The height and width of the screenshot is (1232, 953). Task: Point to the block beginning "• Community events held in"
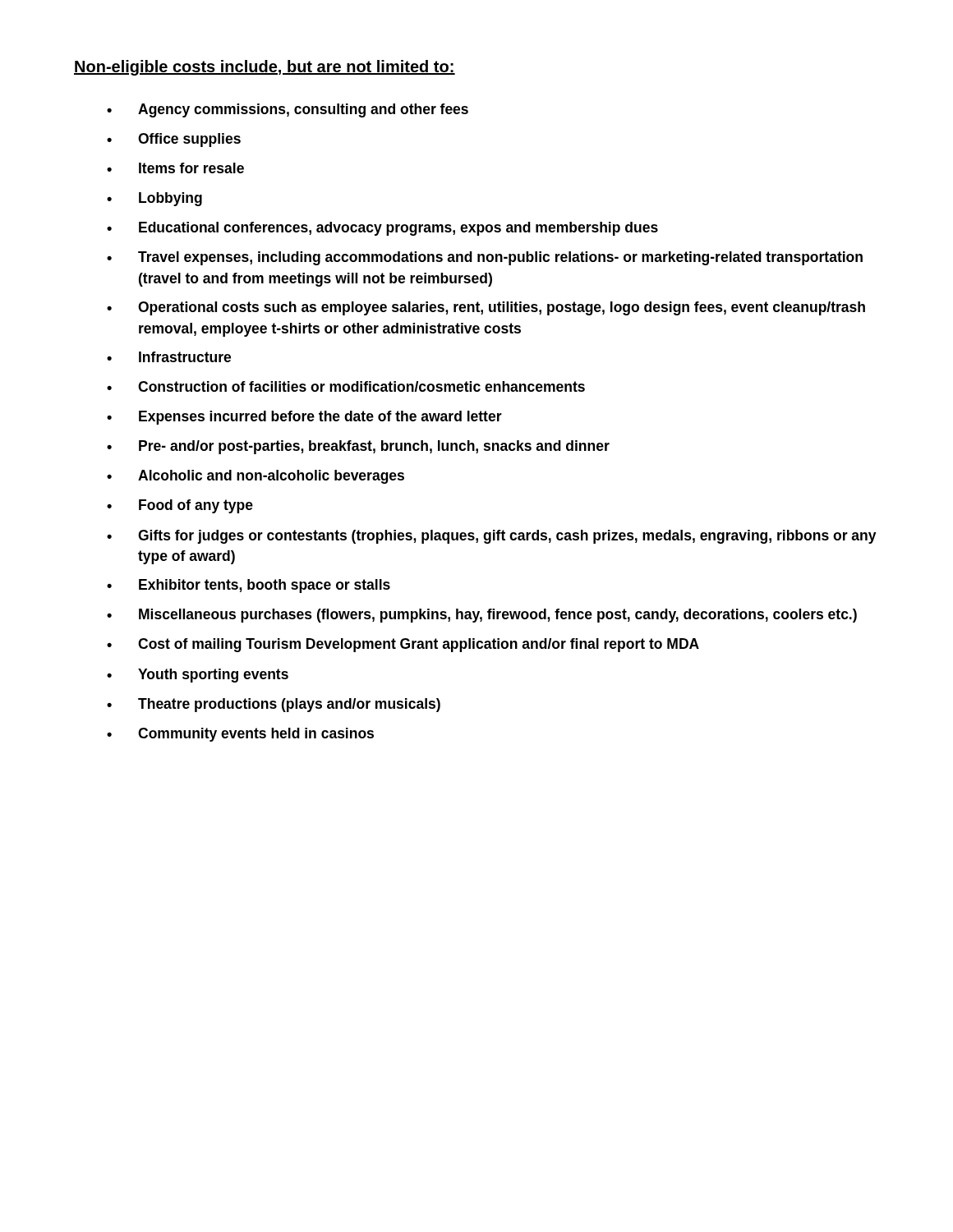pos(240,735)
